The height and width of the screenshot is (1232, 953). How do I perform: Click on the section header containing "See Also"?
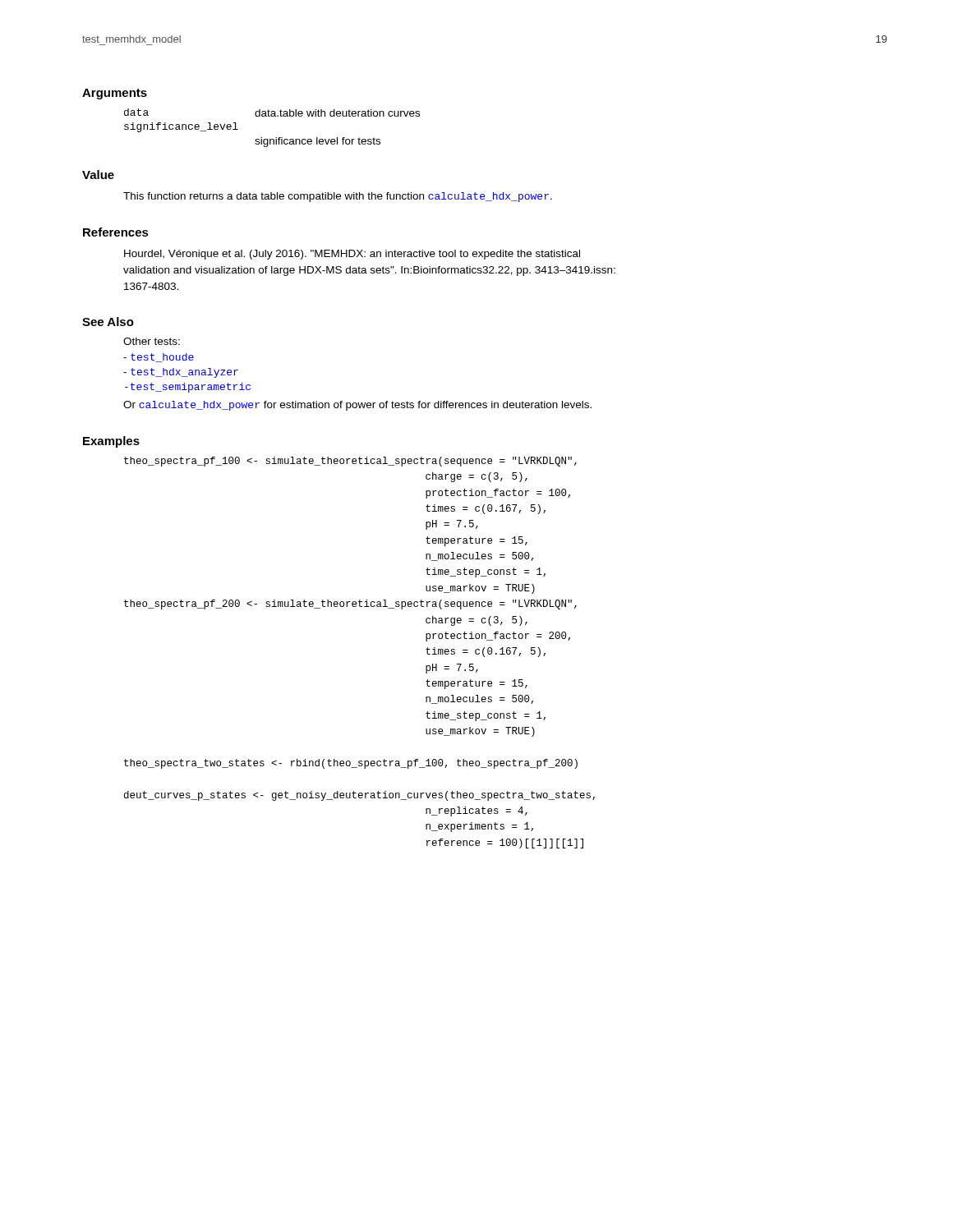[108, 322]
